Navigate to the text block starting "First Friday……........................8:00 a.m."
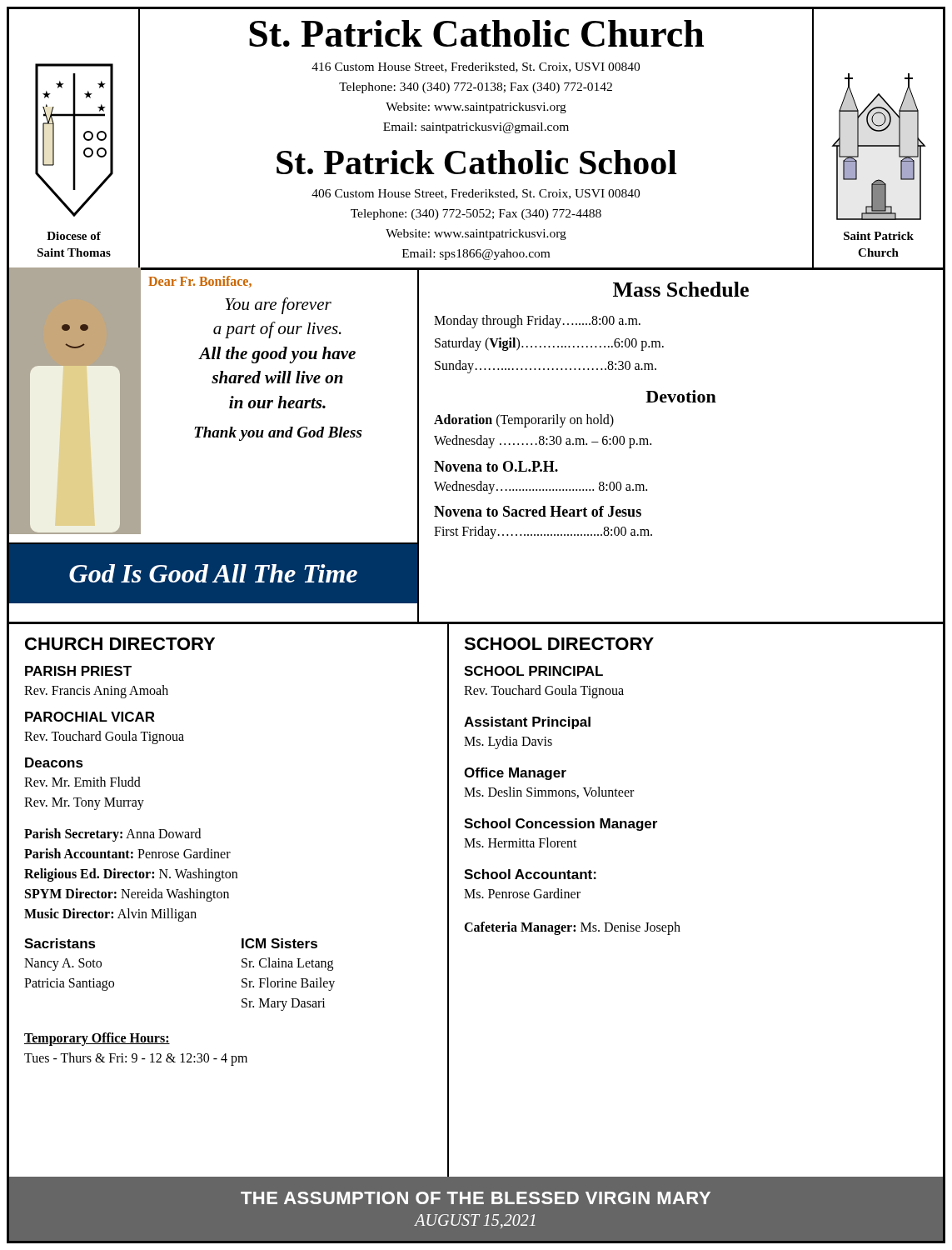This screenshot has height=1250, width=952. pos(543,531)
